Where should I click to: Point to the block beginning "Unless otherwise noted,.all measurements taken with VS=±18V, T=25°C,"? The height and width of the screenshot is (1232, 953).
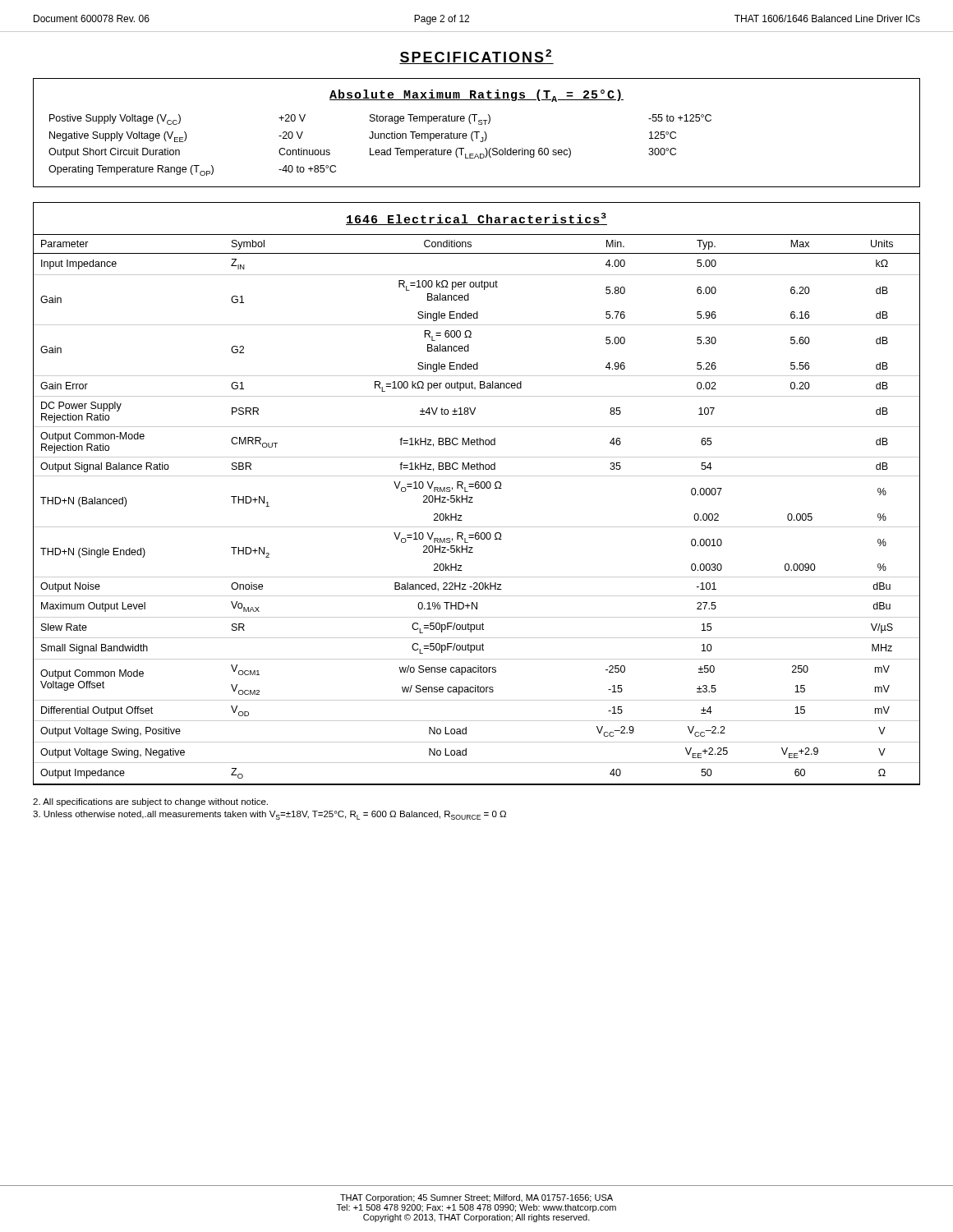[270, 815]
